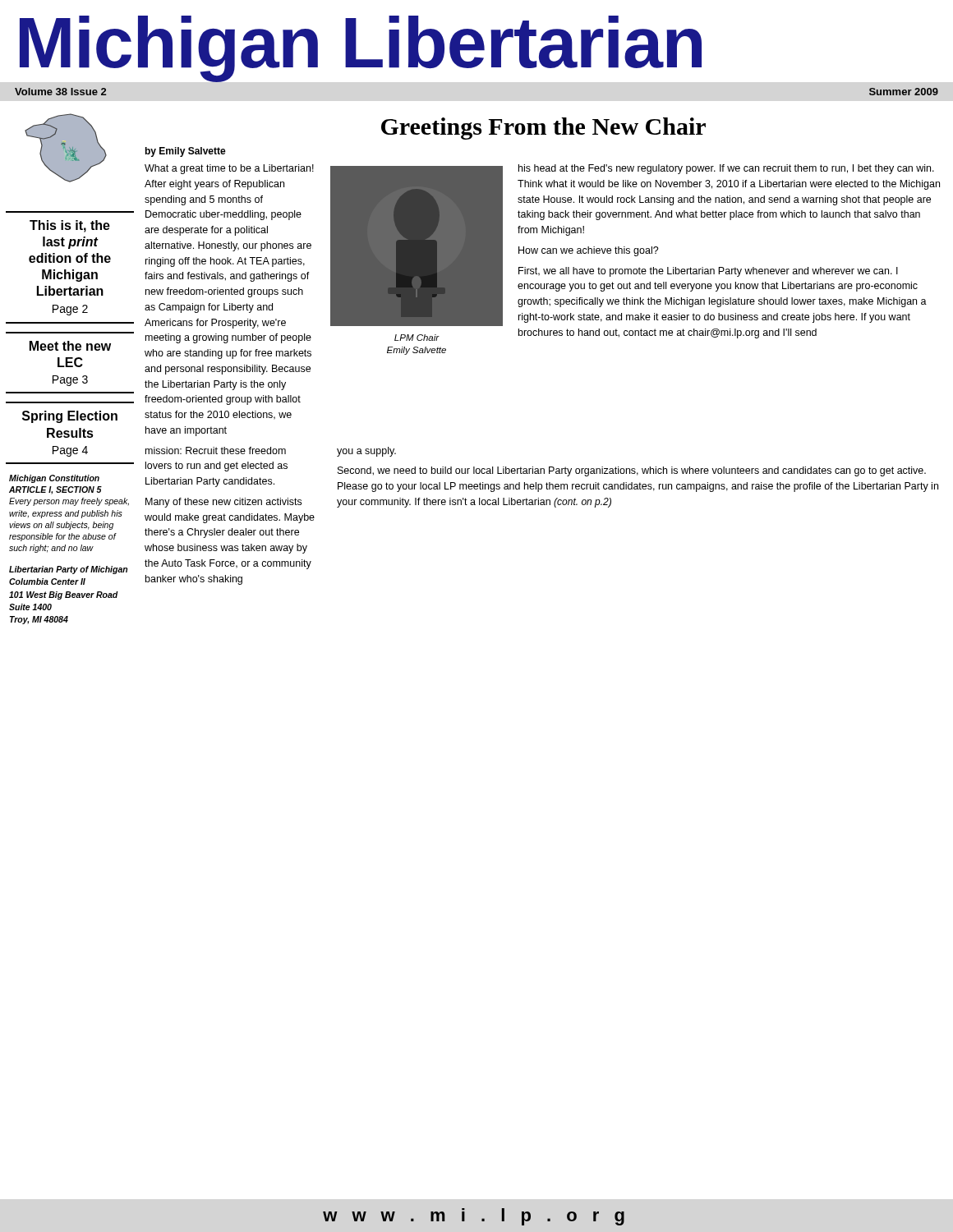Viewport: 953px width, 1232px height.
Task: Select the text block starting "What a great time to be a Libertarian!"
Action: [230, 300]
